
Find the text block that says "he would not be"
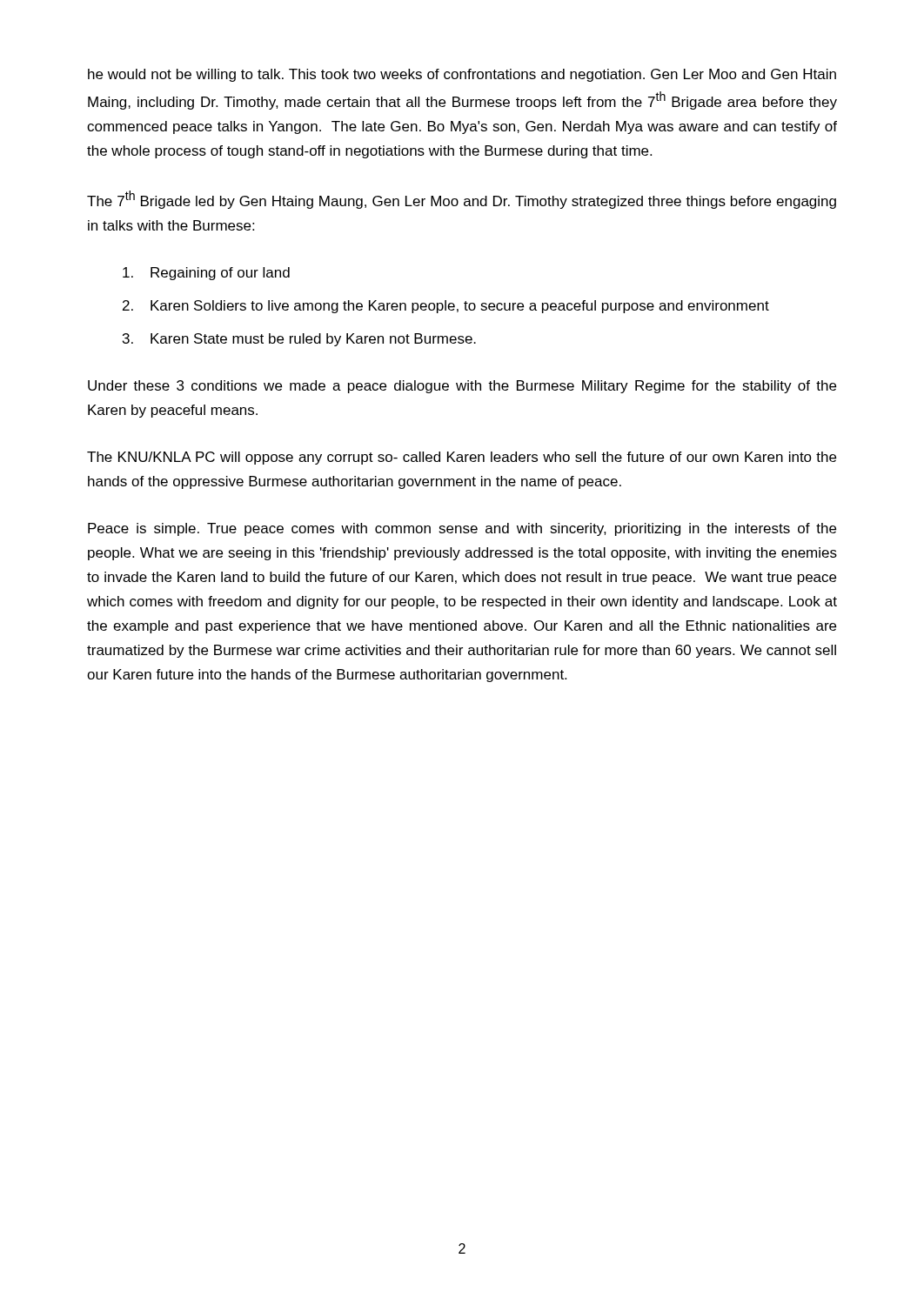click(x=462, y=113)
